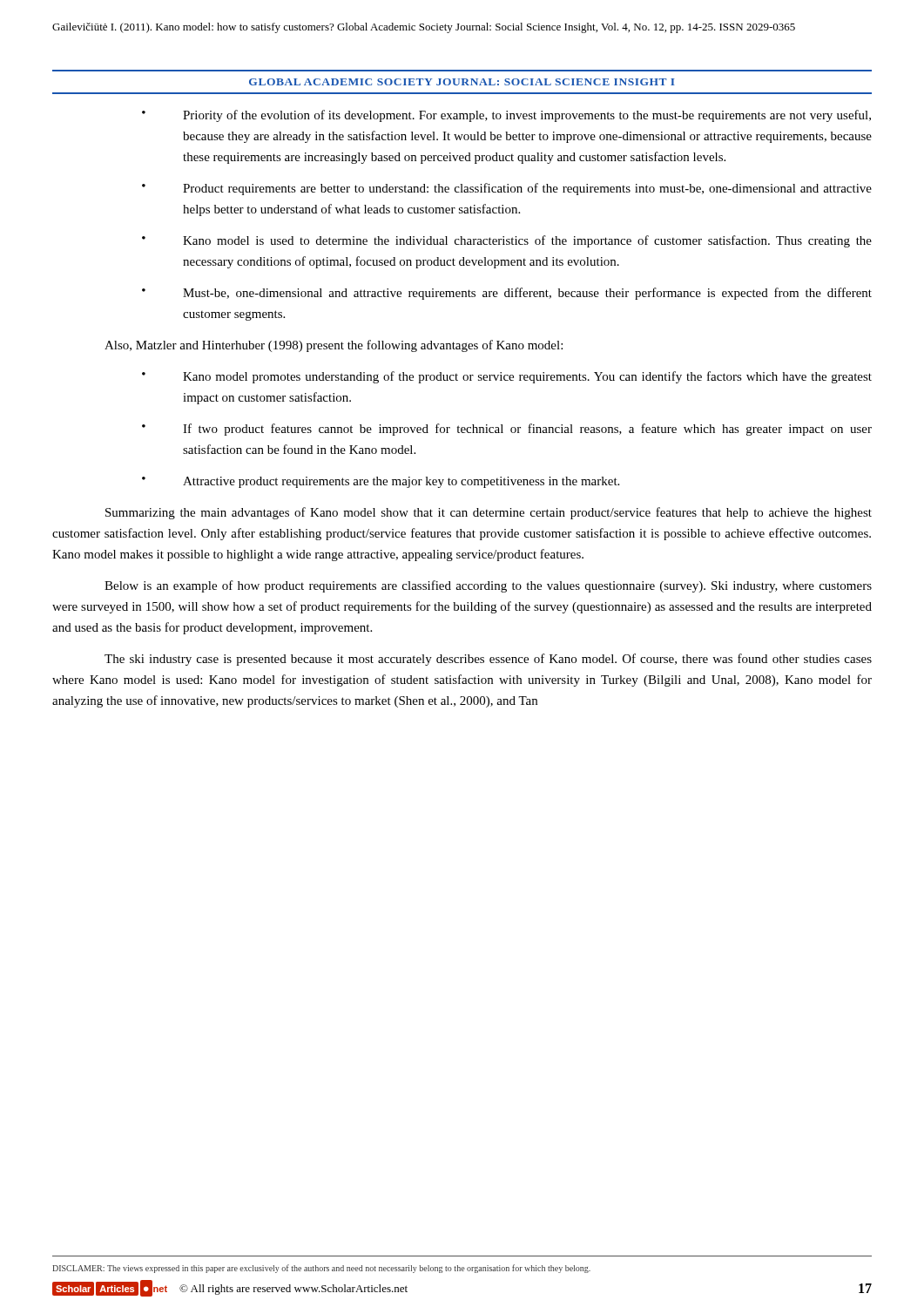Select the element starting "• Kano model is used"
This screenshot has width=924, height=1307.
pos(462,251)
